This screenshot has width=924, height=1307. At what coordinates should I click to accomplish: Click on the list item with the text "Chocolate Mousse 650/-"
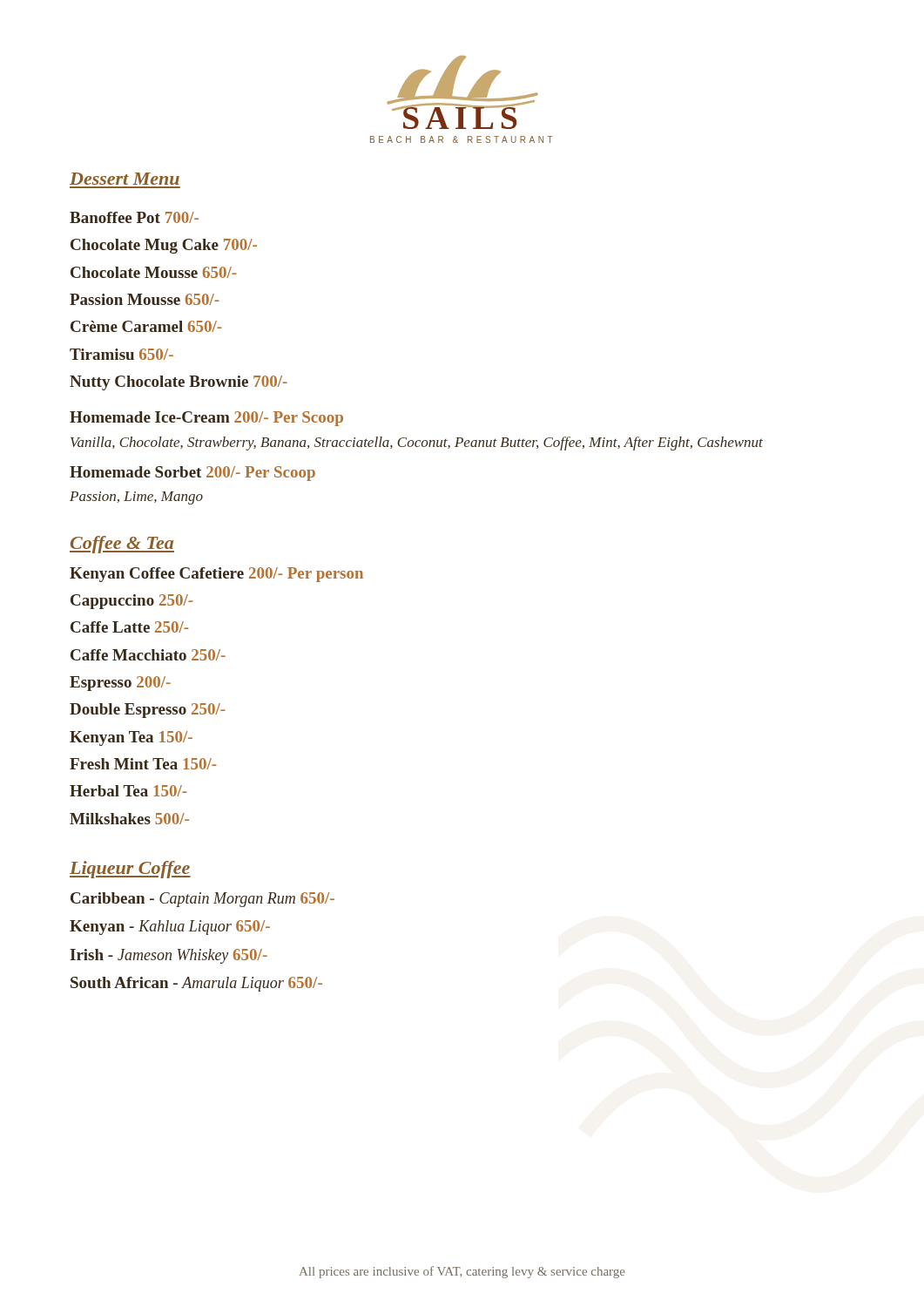click(x=153, y=272)
